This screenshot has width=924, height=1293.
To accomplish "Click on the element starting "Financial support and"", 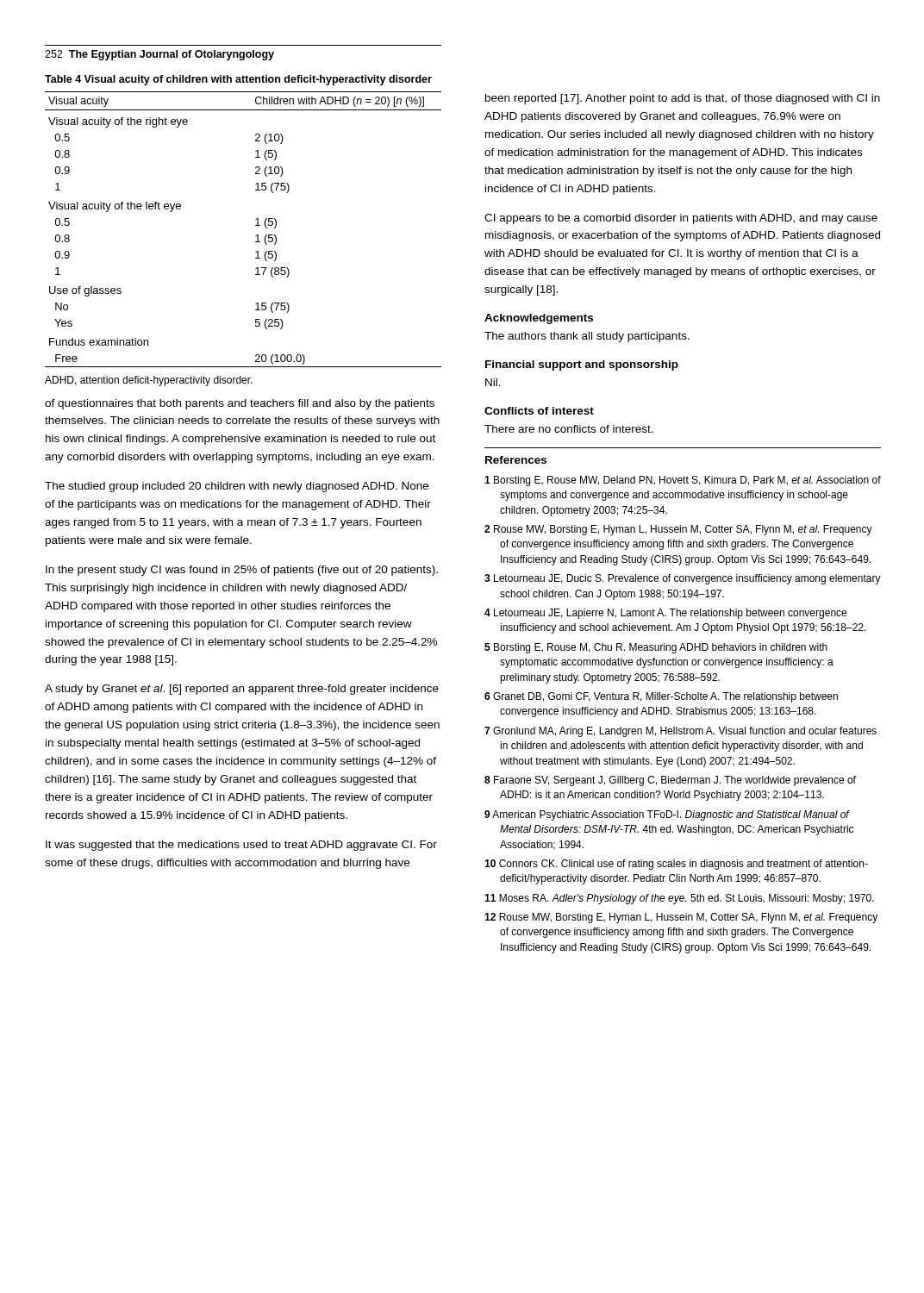I will click(581, 364).
